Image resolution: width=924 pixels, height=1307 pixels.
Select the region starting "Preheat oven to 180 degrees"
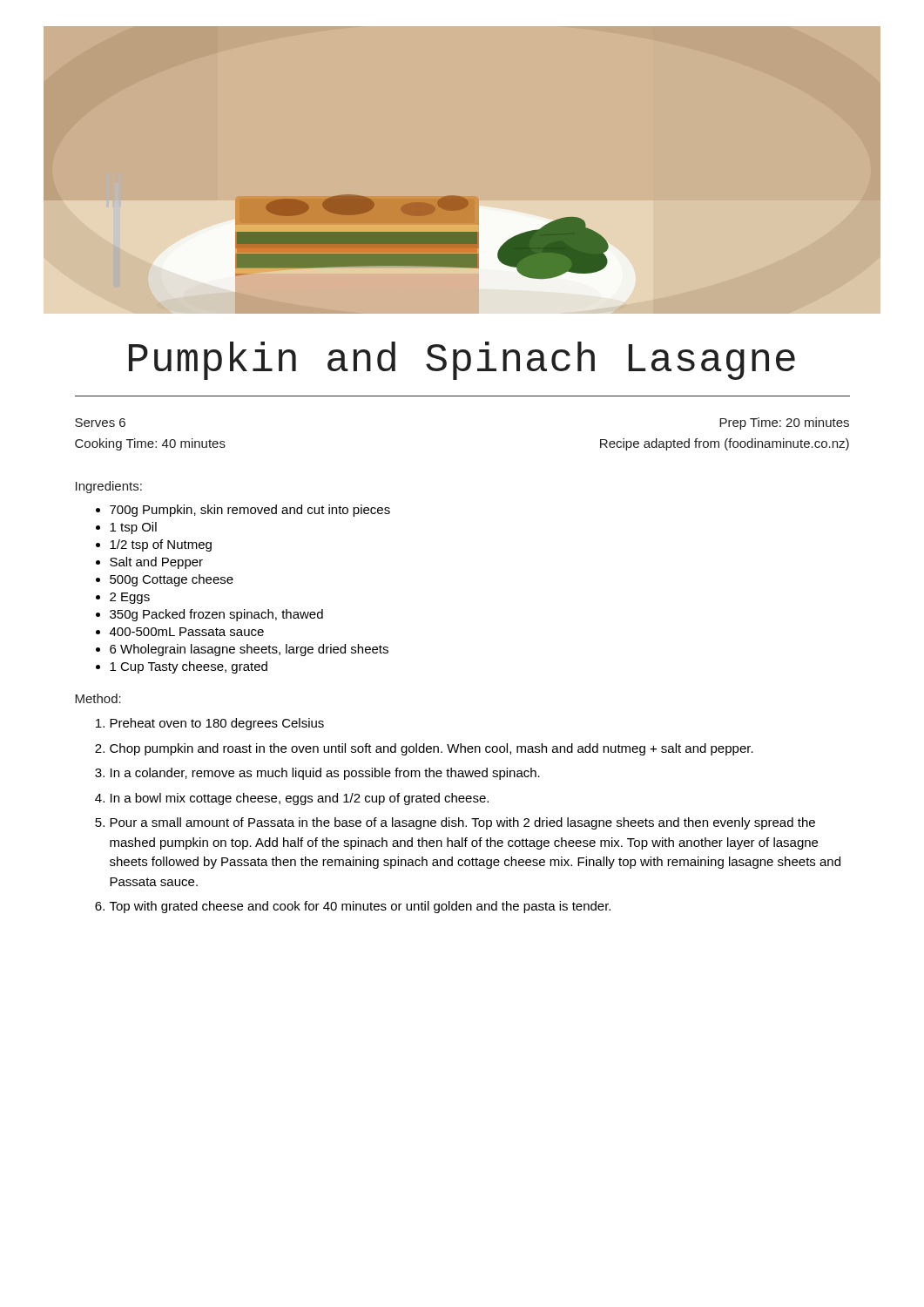coord(462,815)
